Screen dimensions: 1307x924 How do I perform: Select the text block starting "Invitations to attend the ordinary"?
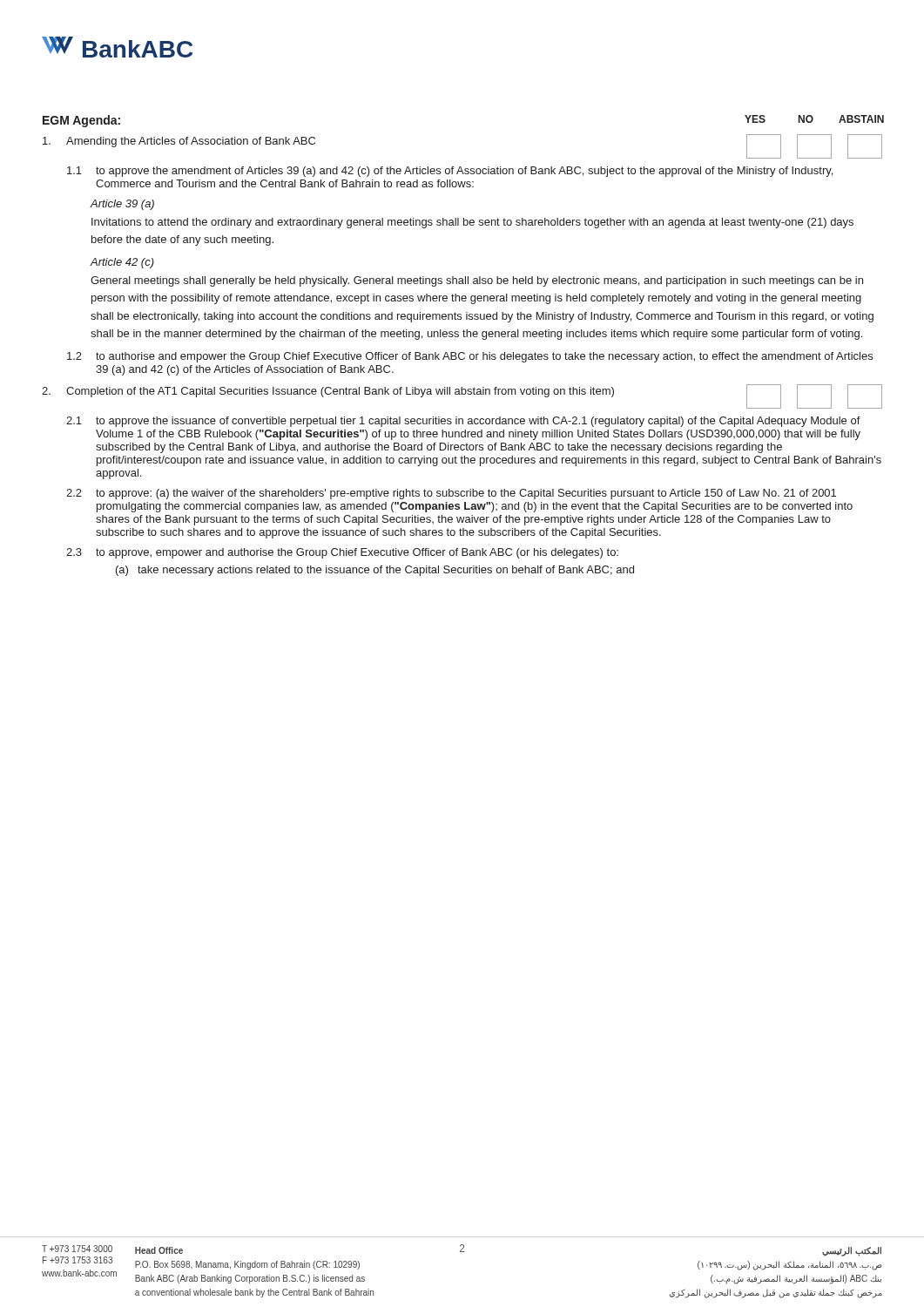tap(472, 231)
